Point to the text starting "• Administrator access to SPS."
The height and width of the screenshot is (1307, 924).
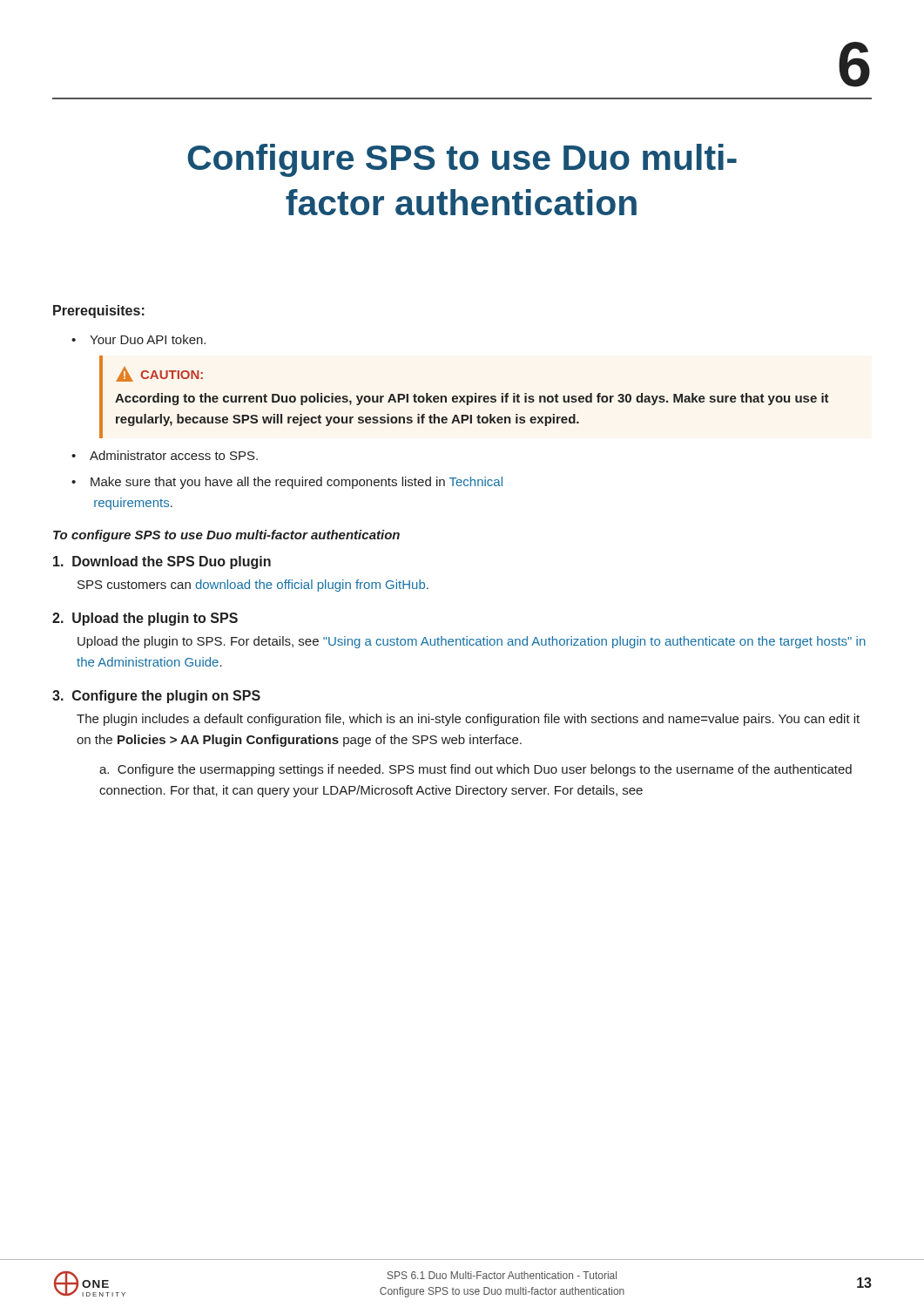pos(165,456)
